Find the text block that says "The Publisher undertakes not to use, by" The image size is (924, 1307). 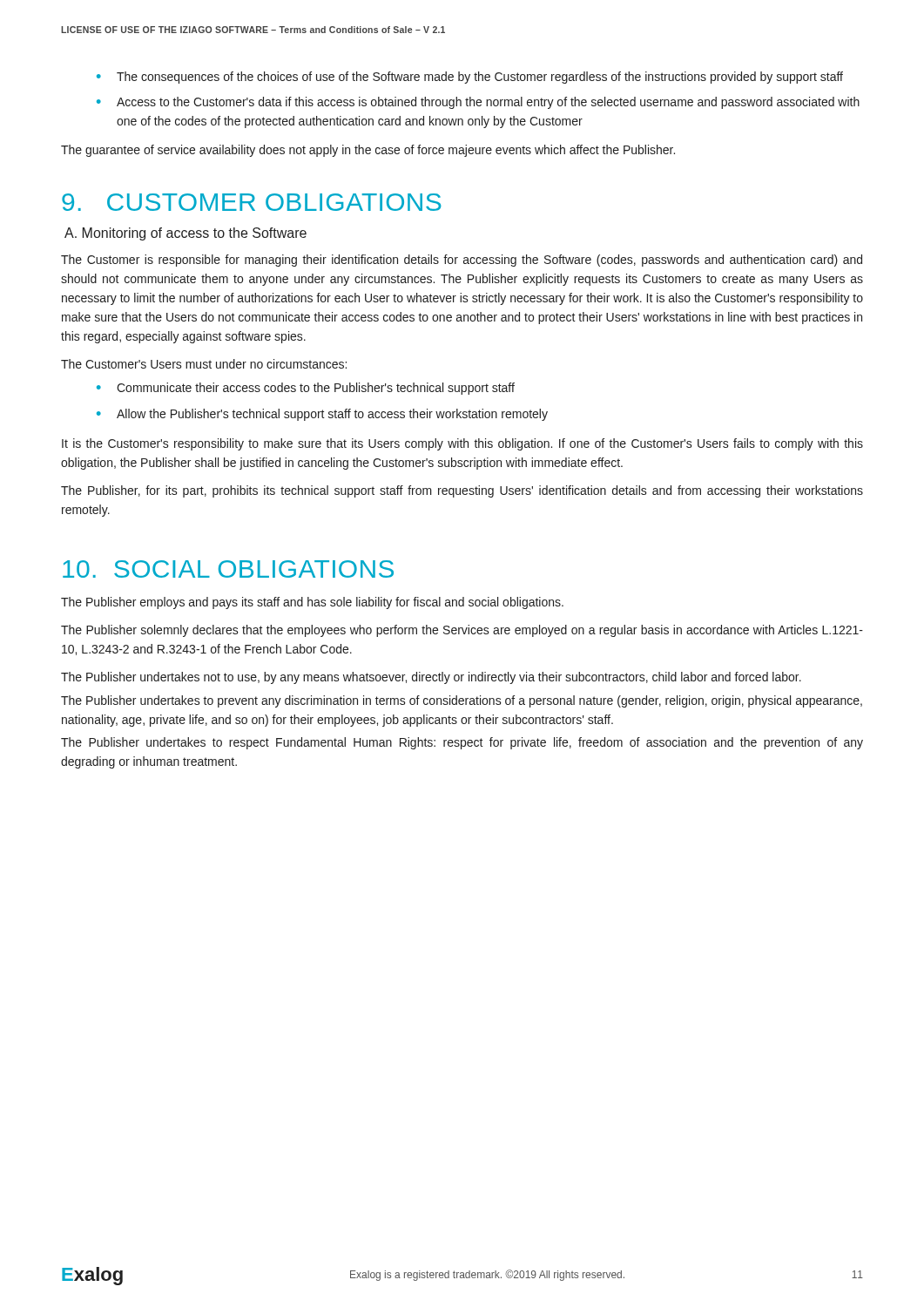coord(431,677)
